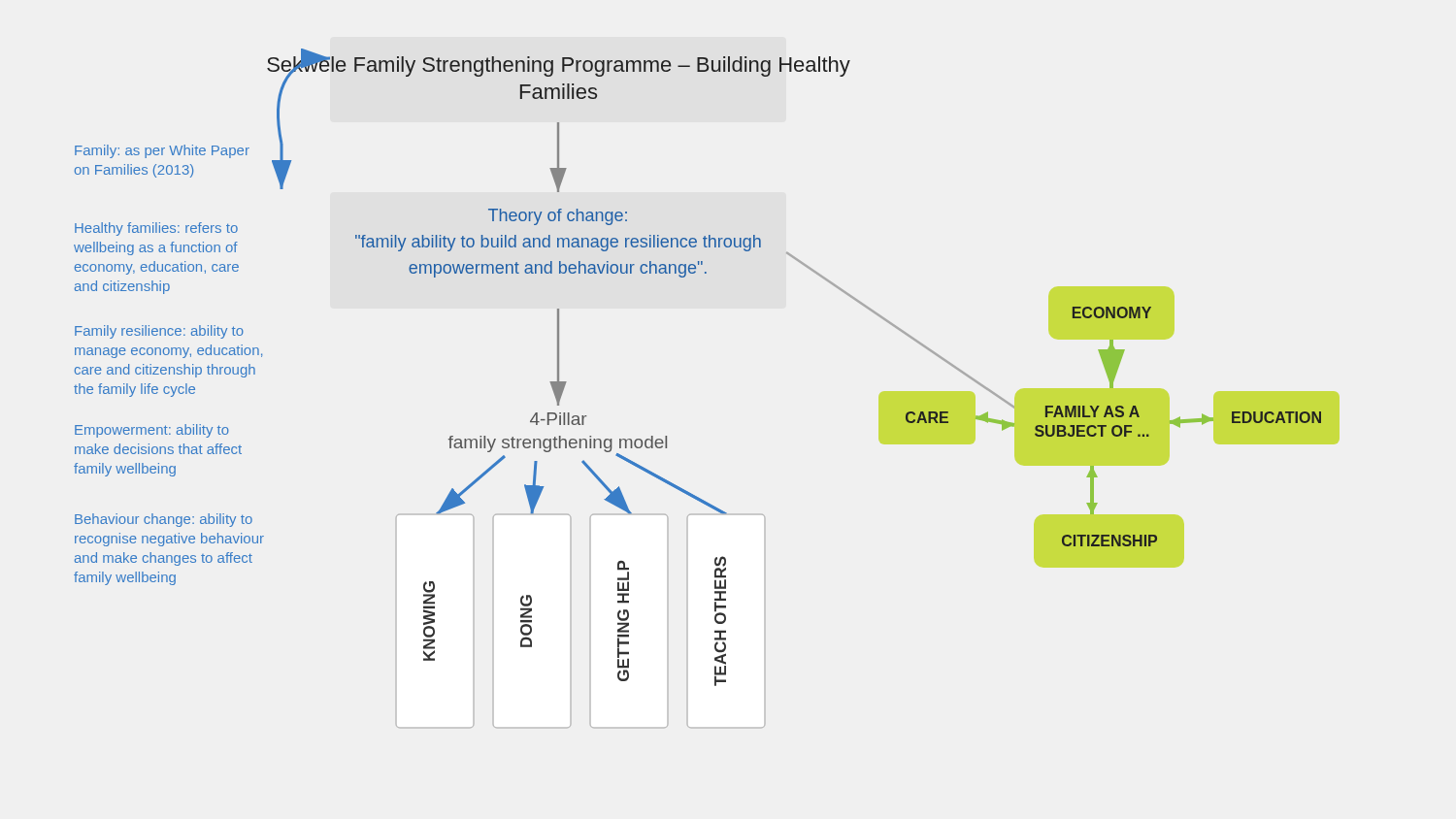Click on the flowchart
The height and width of the screenshot is (819, 1456).
click(728, 410)
